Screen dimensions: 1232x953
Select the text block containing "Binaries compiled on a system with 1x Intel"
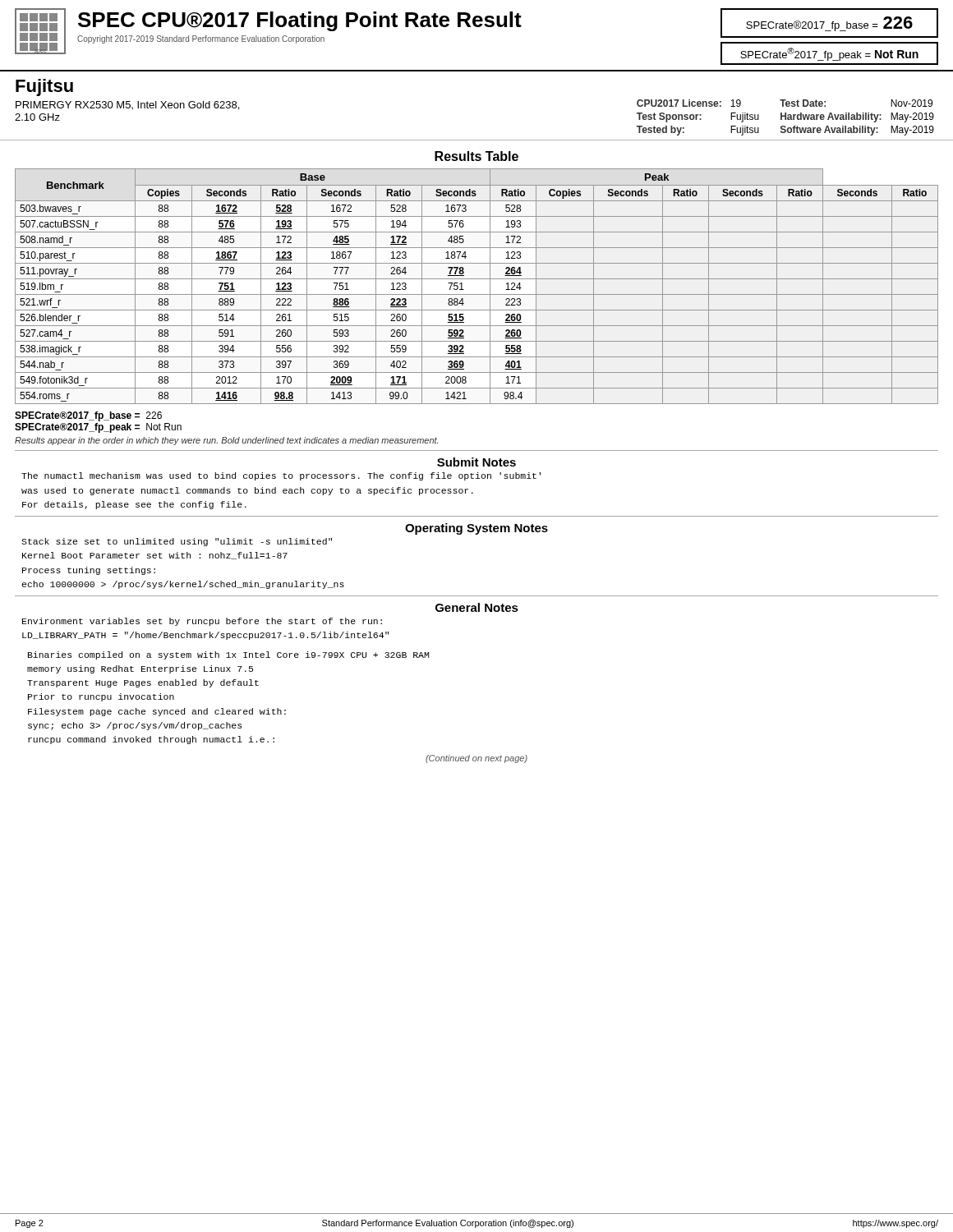point(225,697)
